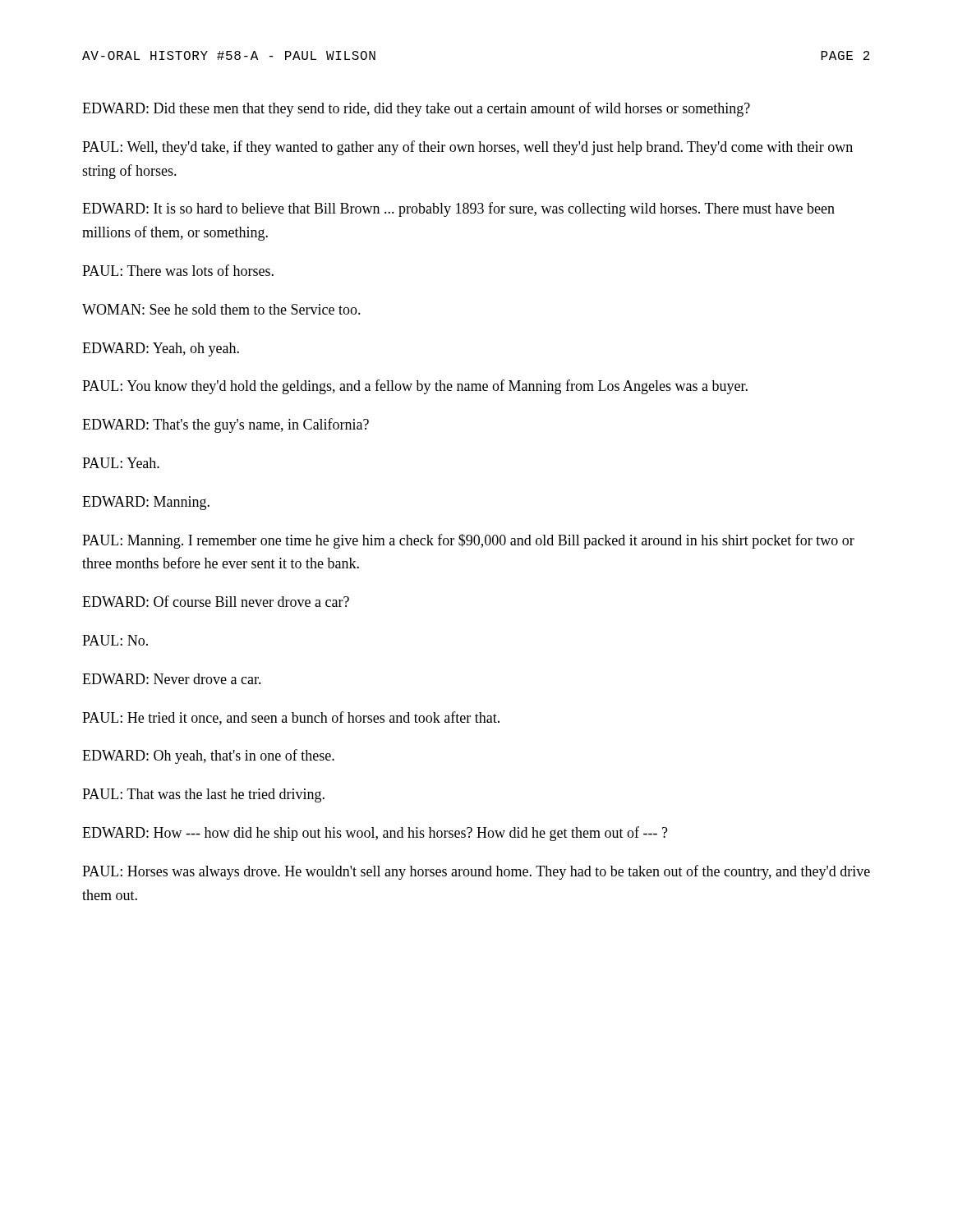Find the block on this page that starts "EDWARD: That's the guy's name,"
This screenshot has width=953, height=1232.
point(226,425)
